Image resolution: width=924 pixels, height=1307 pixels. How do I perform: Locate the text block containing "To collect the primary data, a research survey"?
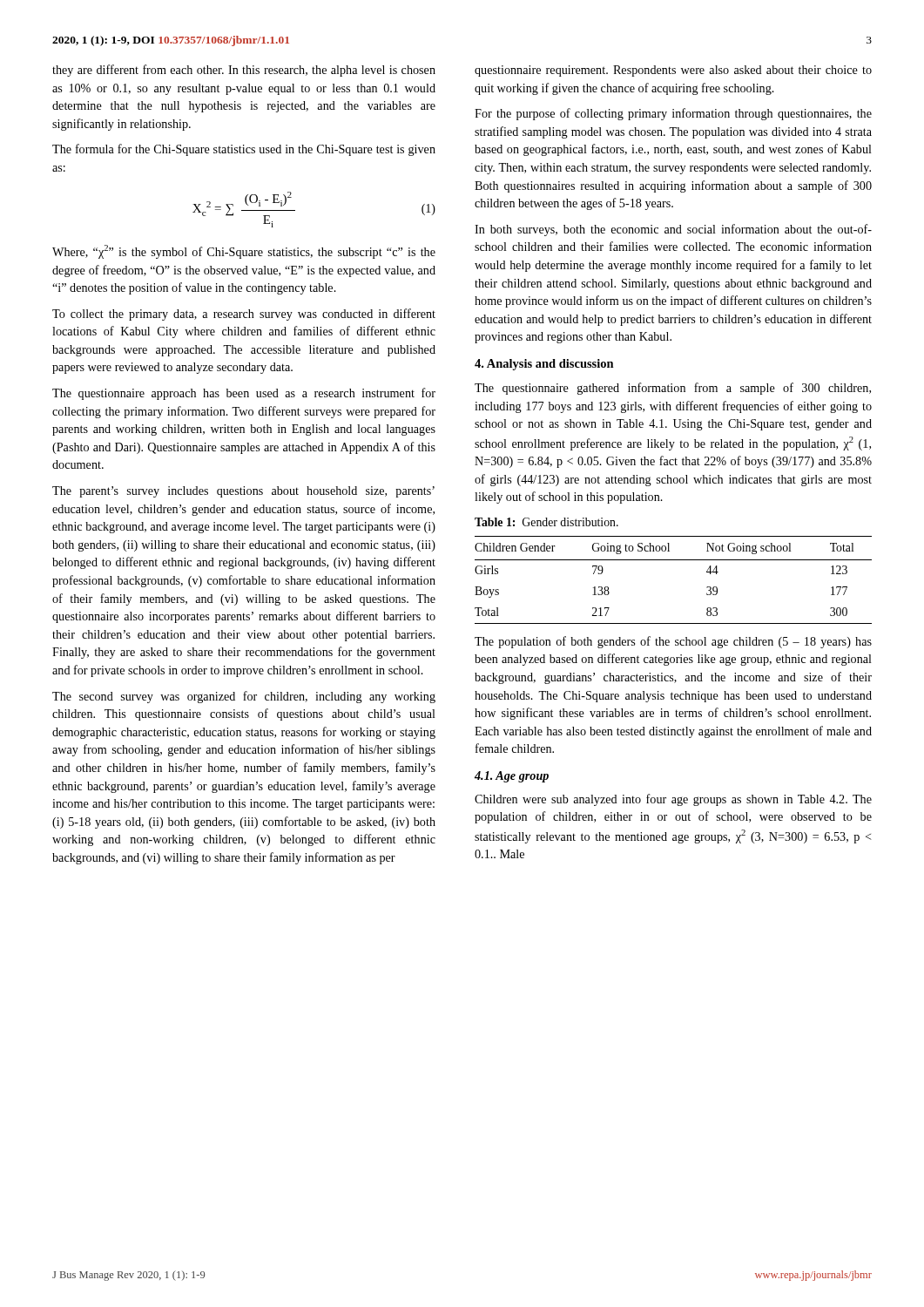click(244, 341)
